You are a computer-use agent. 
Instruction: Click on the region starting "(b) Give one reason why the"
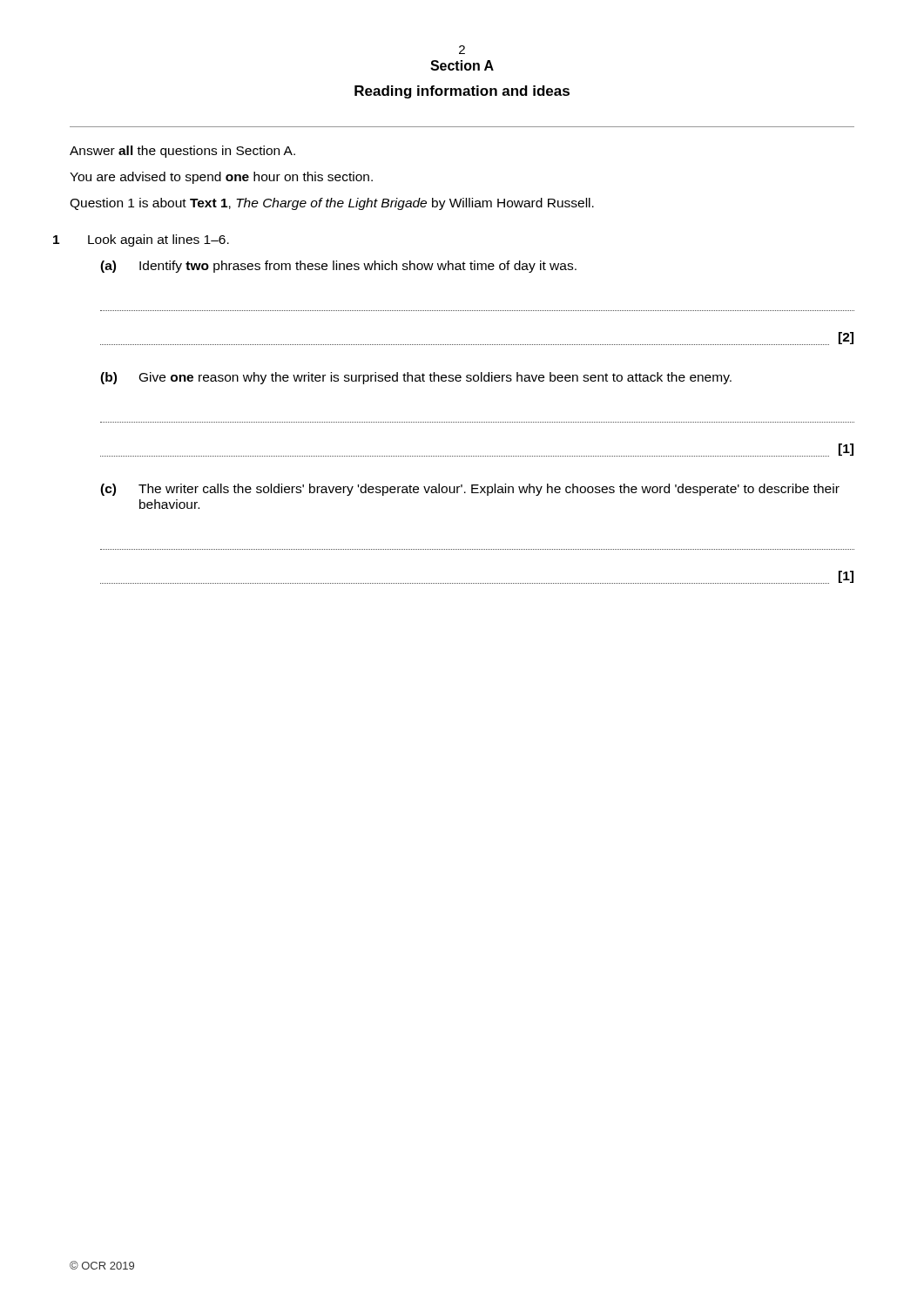pyautogui.click(x=477, y=413)
